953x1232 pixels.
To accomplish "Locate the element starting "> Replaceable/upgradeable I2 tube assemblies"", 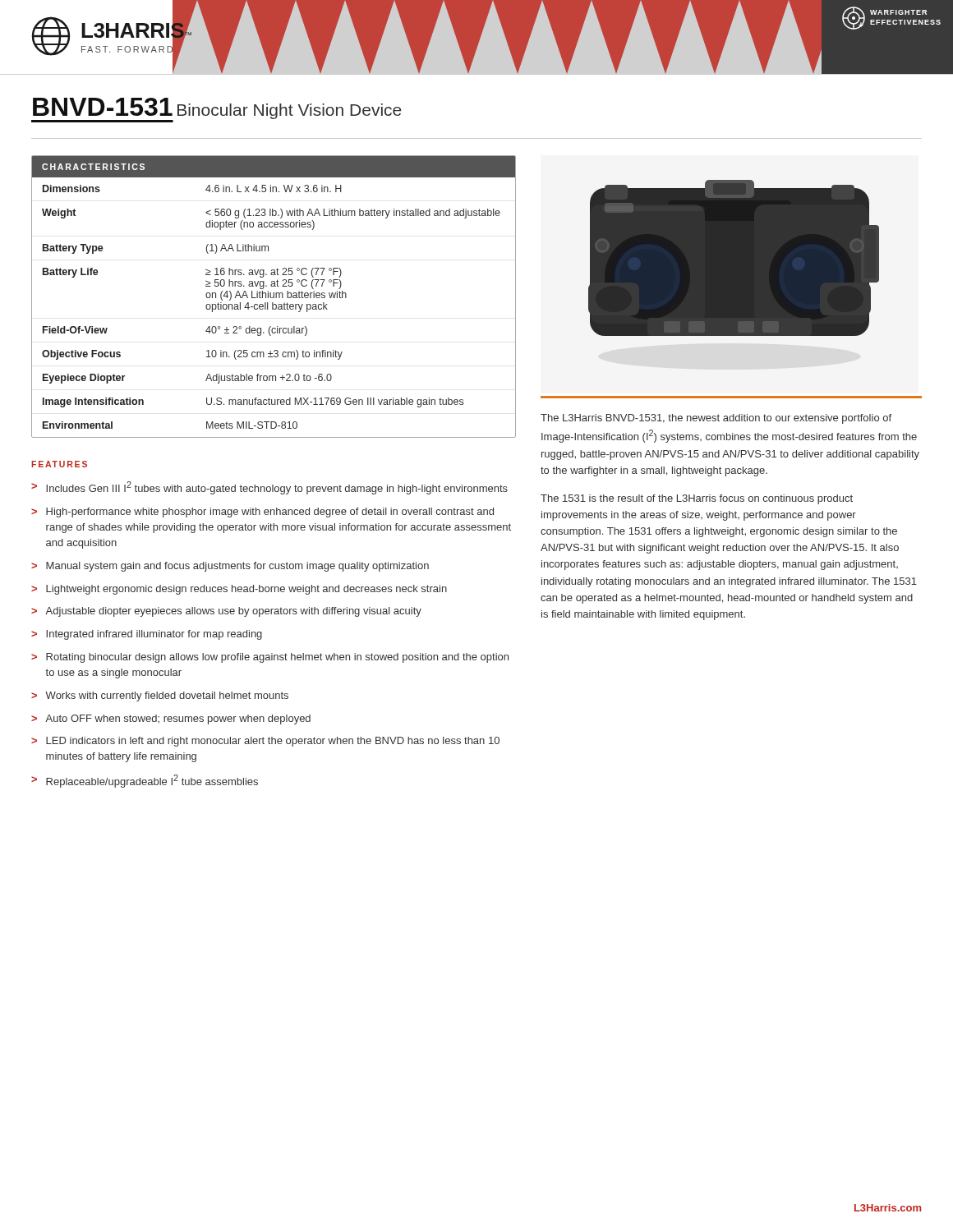I will (x=145, y=781).
